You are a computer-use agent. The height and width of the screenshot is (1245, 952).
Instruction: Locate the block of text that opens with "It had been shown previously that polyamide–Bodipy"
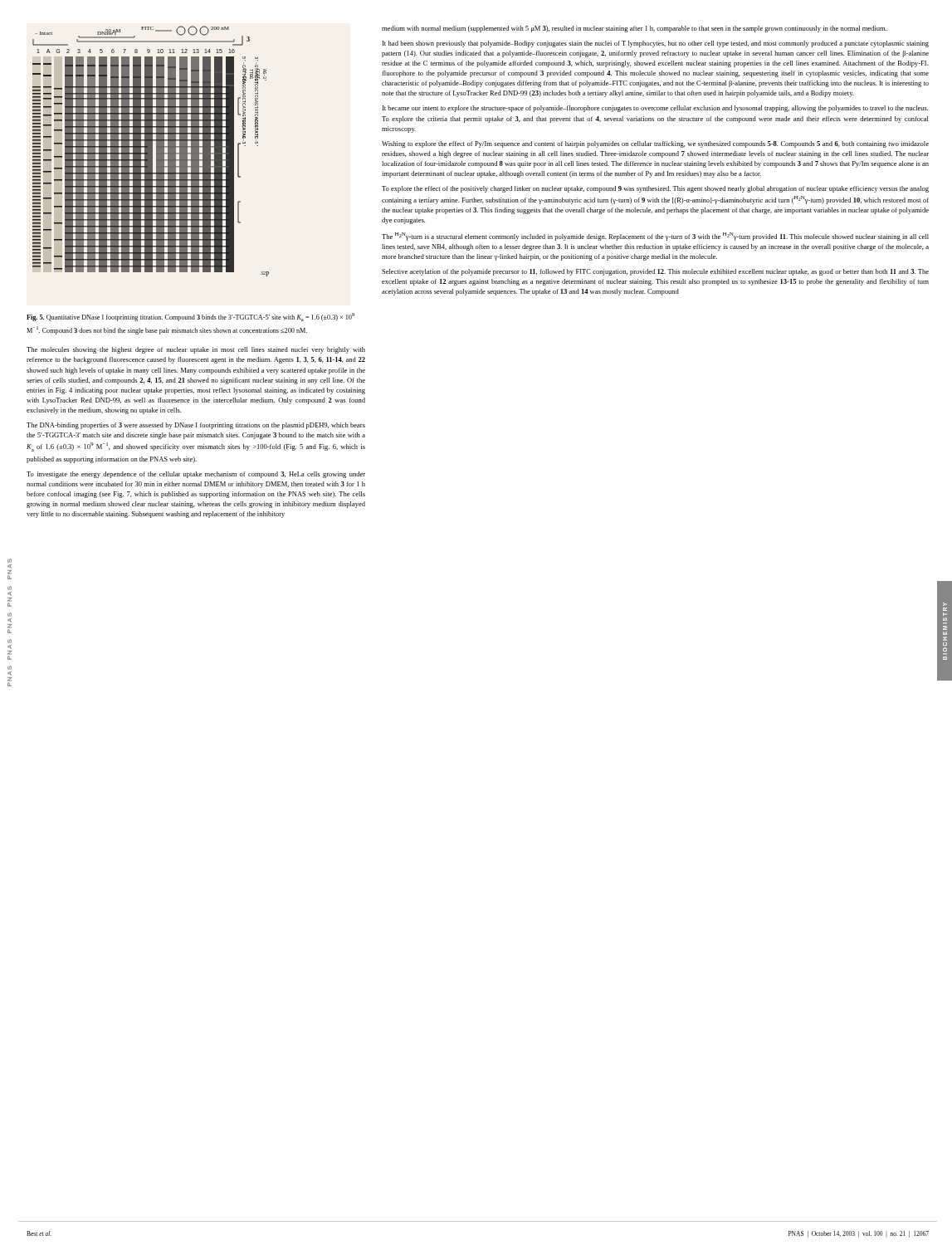pos(655,68)
